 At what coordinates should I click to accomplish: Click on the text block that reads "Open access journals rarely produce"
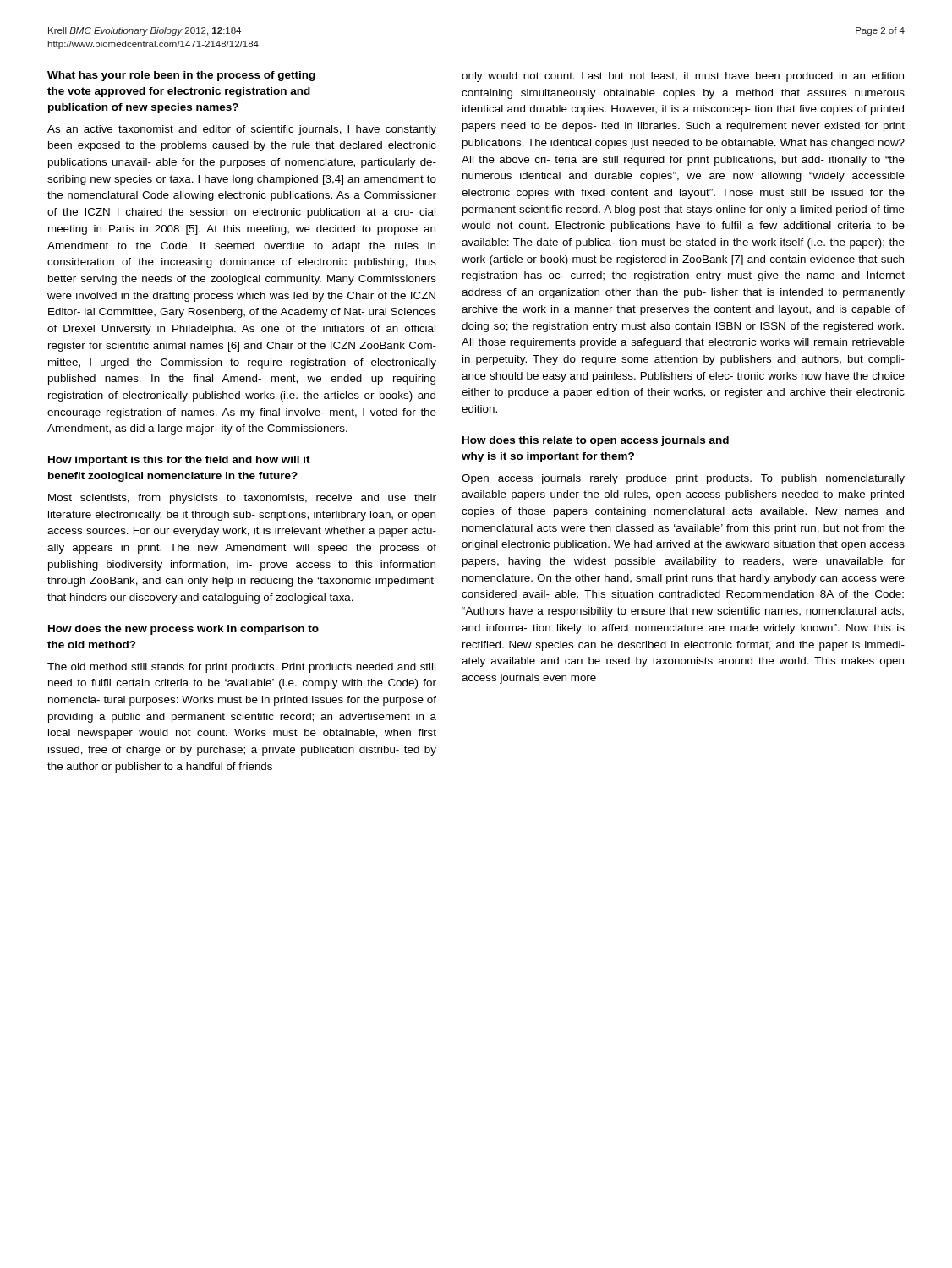[x=683, y=578]
